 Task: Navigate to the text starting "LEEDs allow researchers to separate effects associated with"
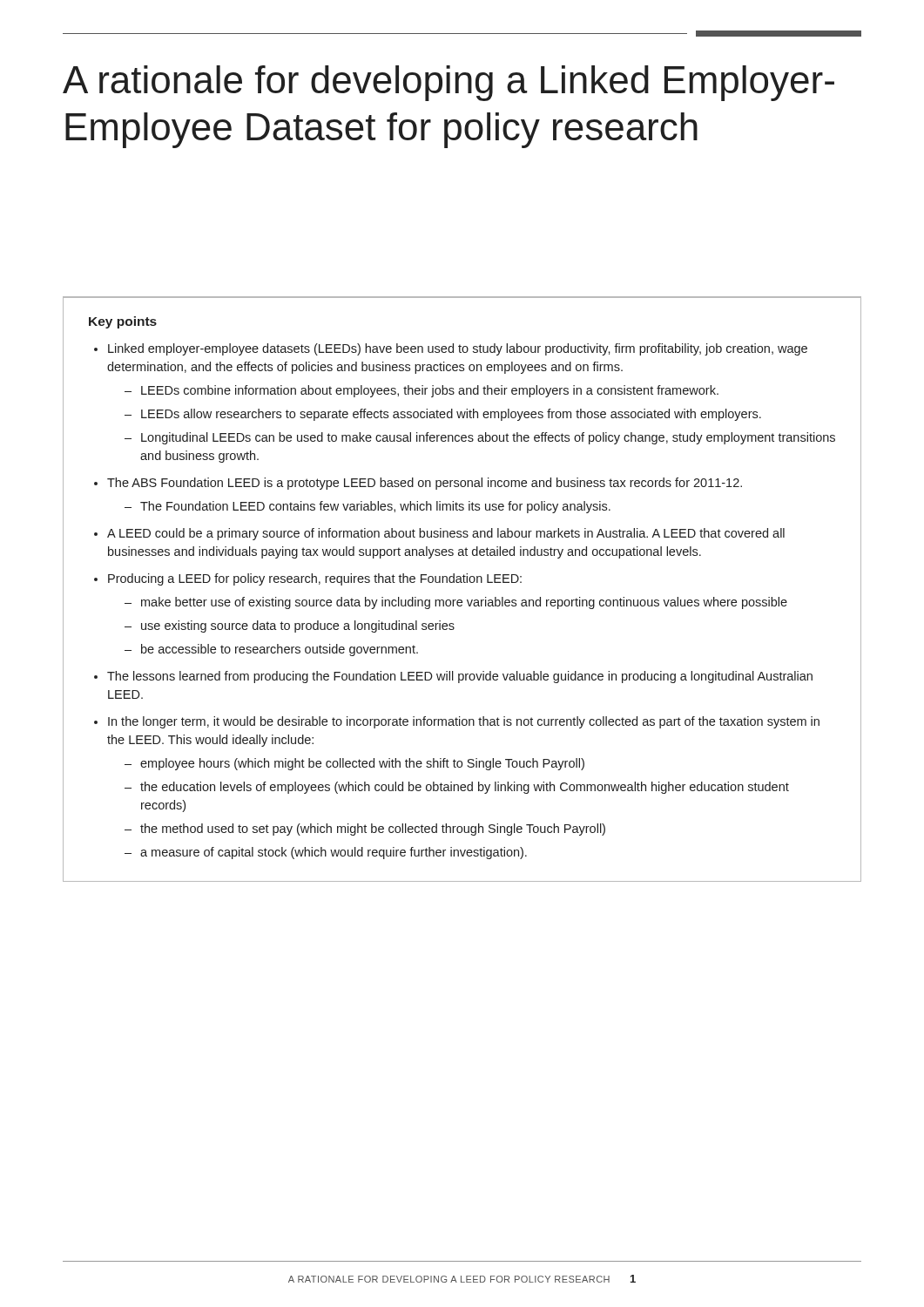(x=451, y=414)
